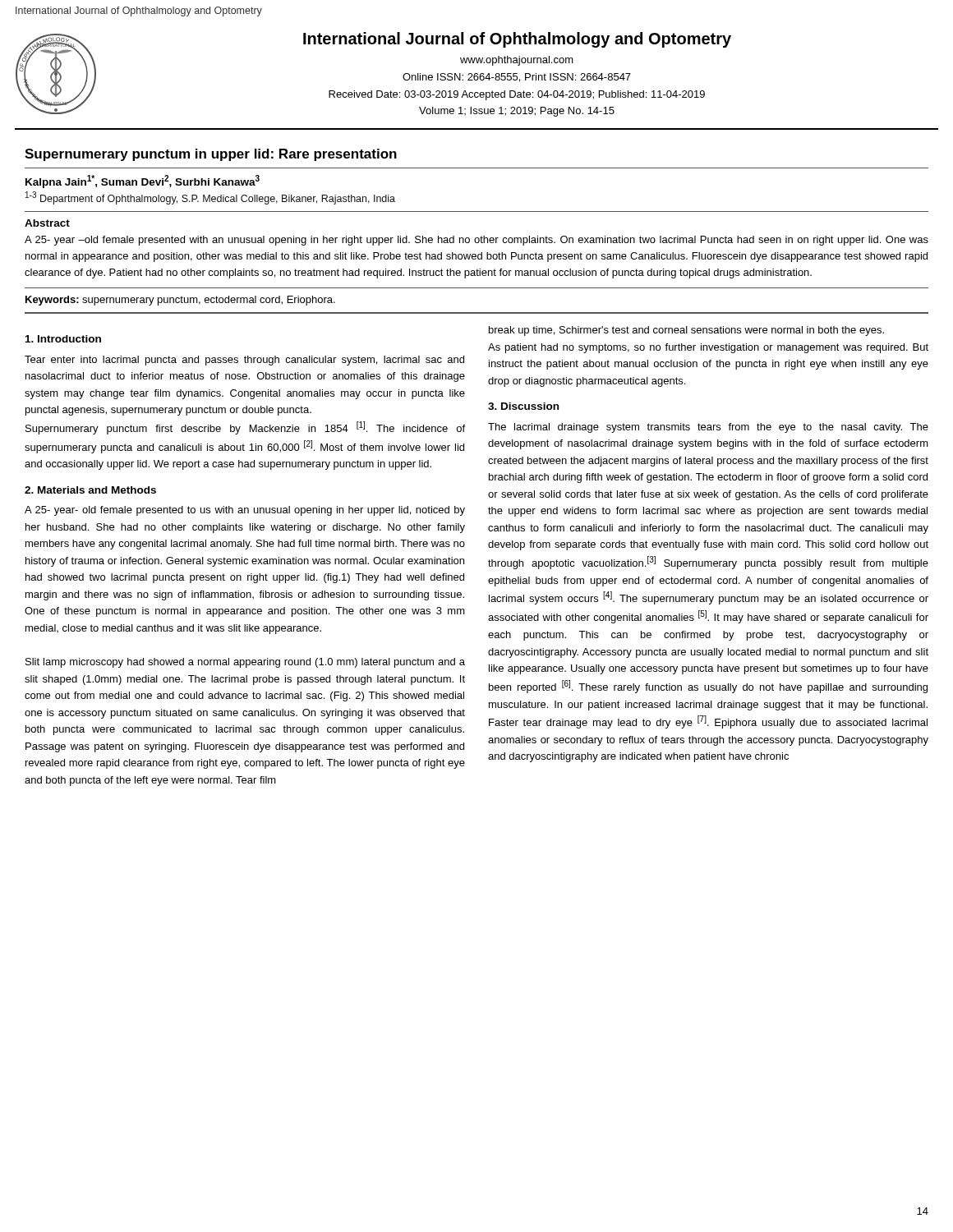Where is the passage that starts "Keywords: supernumerary punctum, ectodermal cord,"?
Image resolution: width=953 pixels, height=1232 pixels.
[180, 300]
